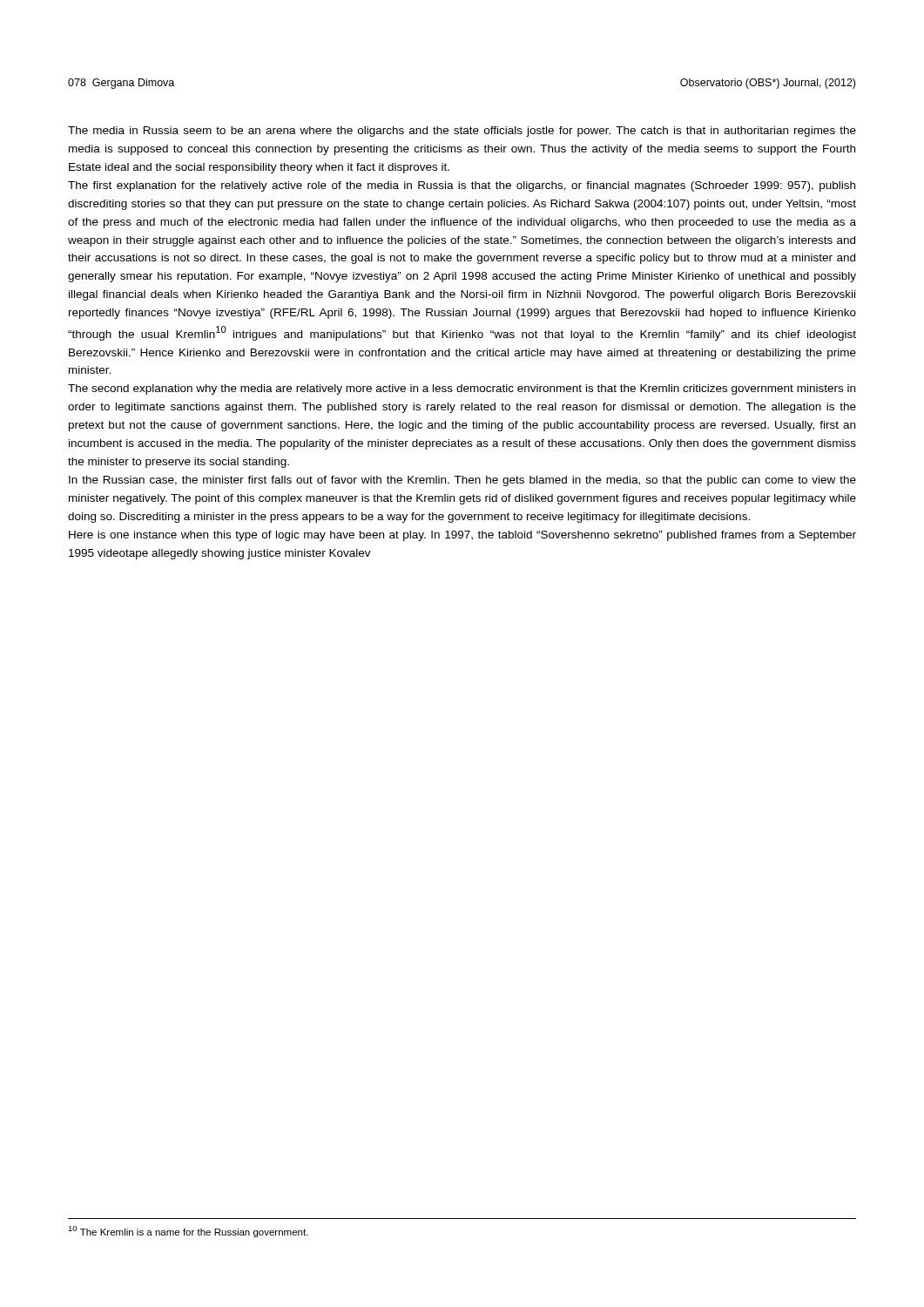The image size is (924, 1307).
Task: Locate the block of text that opens with "10 The Kremlin is a"
Action: click(x=188, y=1232)
